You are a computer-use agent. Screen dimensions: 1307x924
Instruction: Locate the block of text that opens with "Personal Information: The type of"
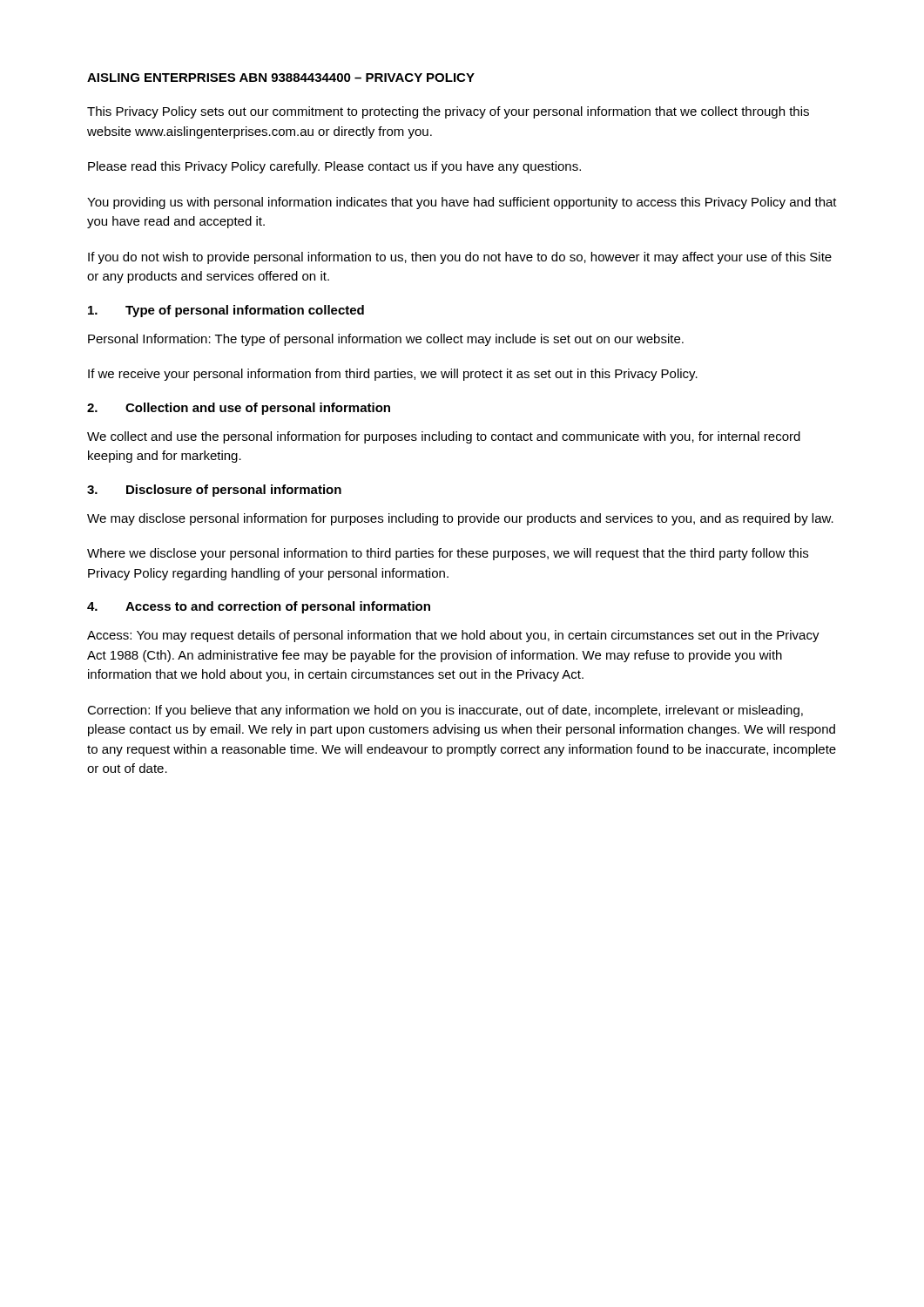[462, 339]
